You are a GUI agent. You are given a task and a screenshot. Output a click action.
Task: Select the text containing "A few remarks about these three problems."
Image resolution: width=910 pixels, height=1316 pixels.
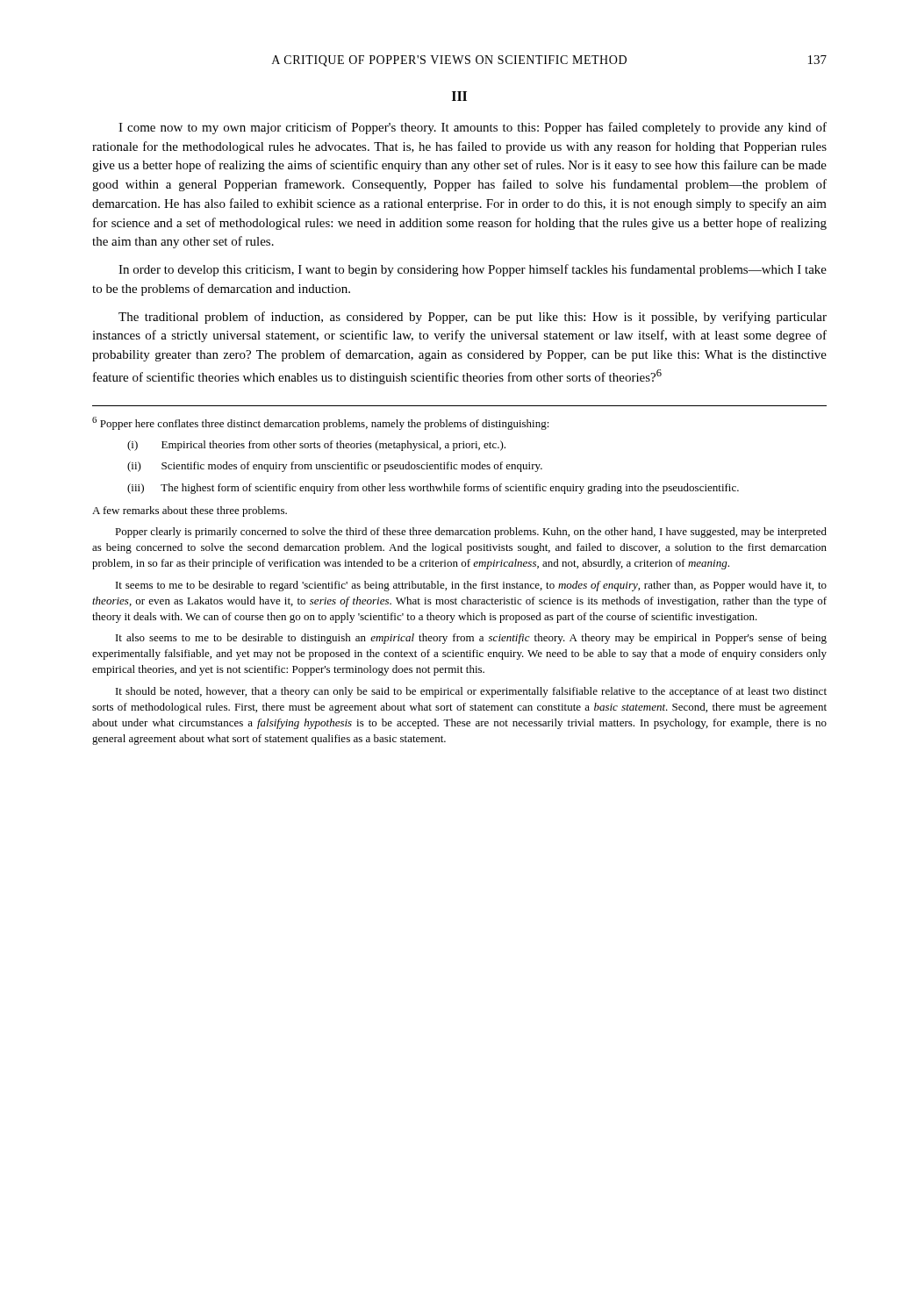pos(190,510)
